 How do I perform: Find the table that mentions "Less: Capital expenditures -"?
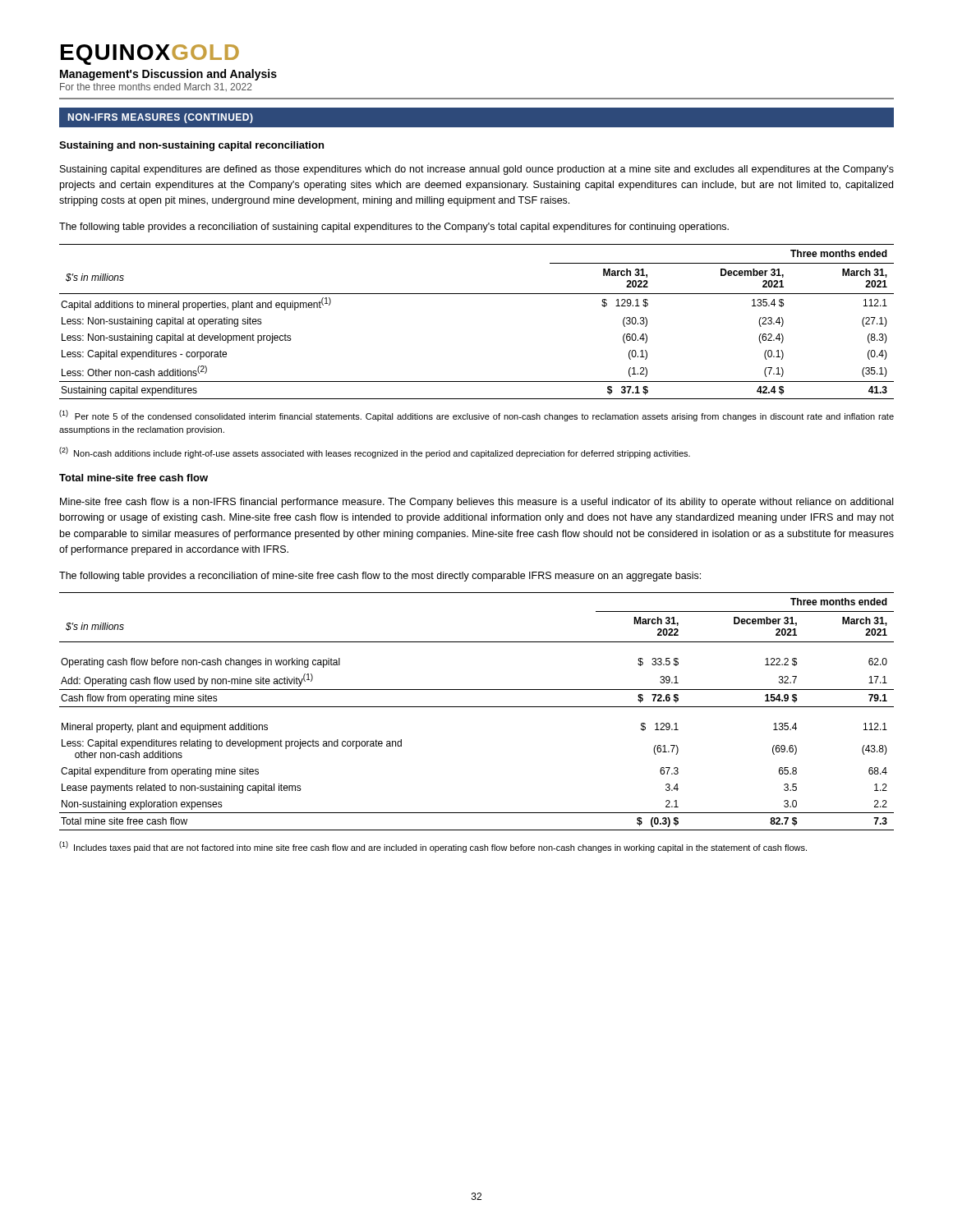coord(476,321)
